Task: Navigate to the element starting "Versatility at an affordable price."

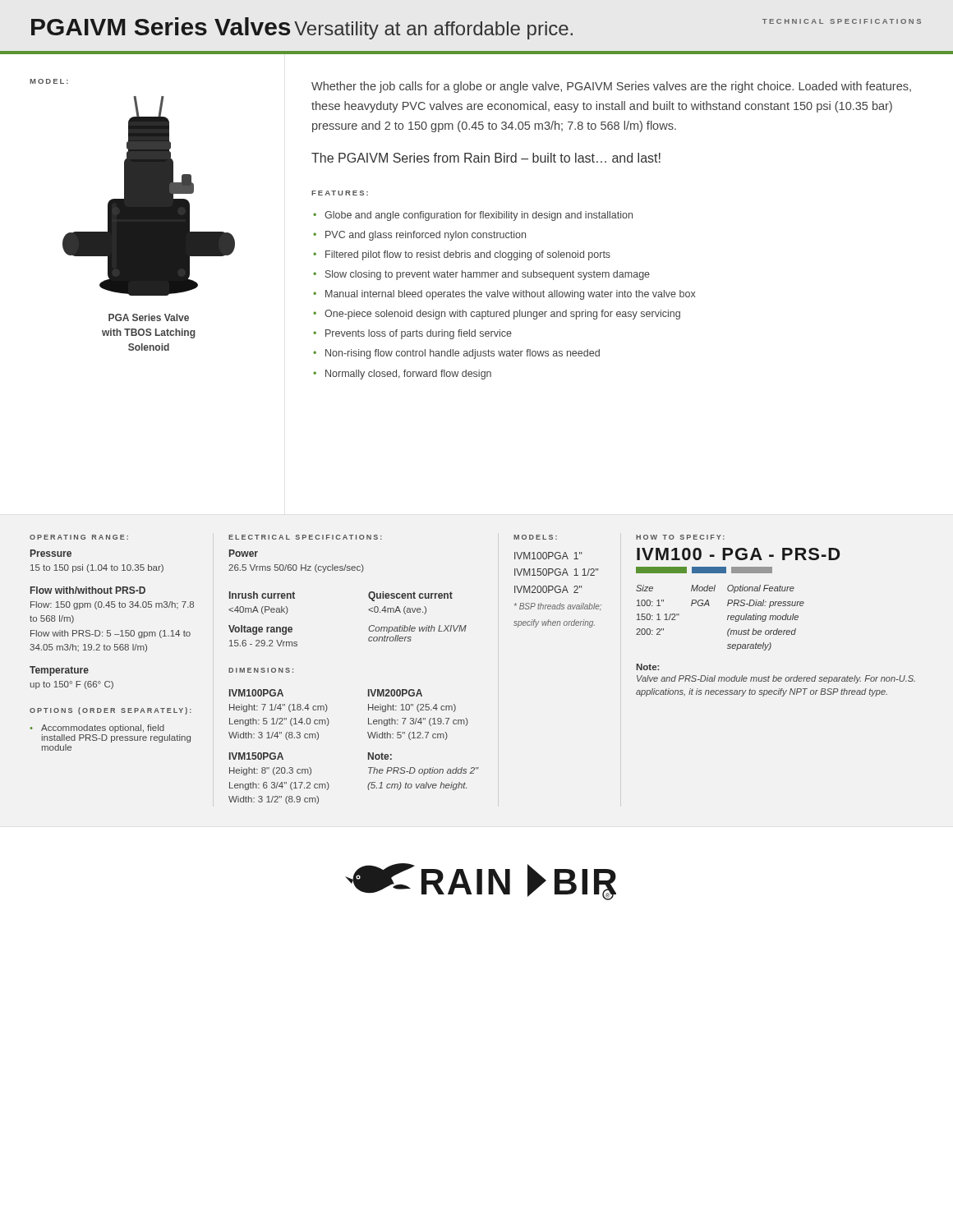Action: tap(434, 28)
